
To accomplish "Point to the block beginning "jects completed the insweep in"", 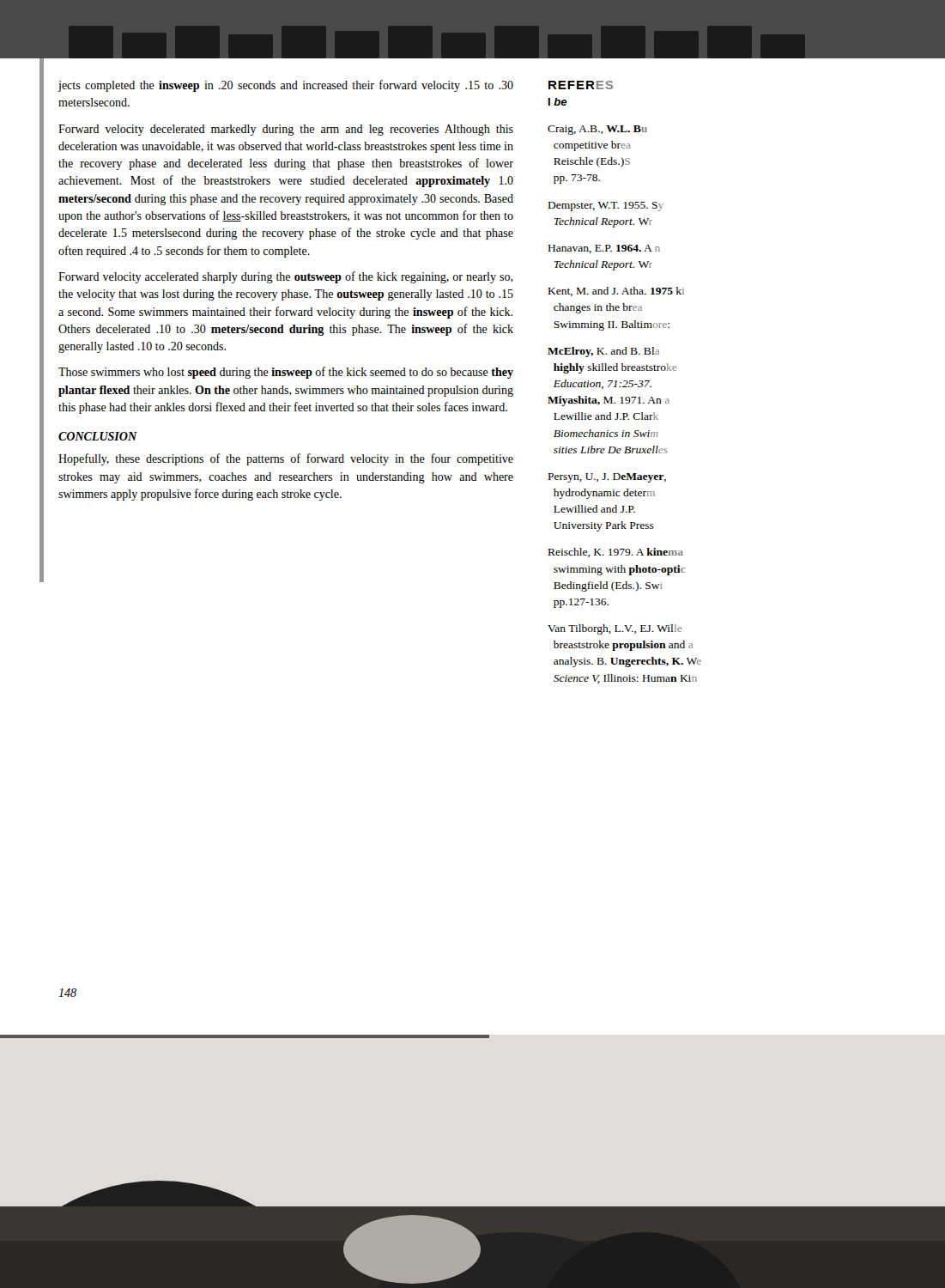I will point(286,94).
